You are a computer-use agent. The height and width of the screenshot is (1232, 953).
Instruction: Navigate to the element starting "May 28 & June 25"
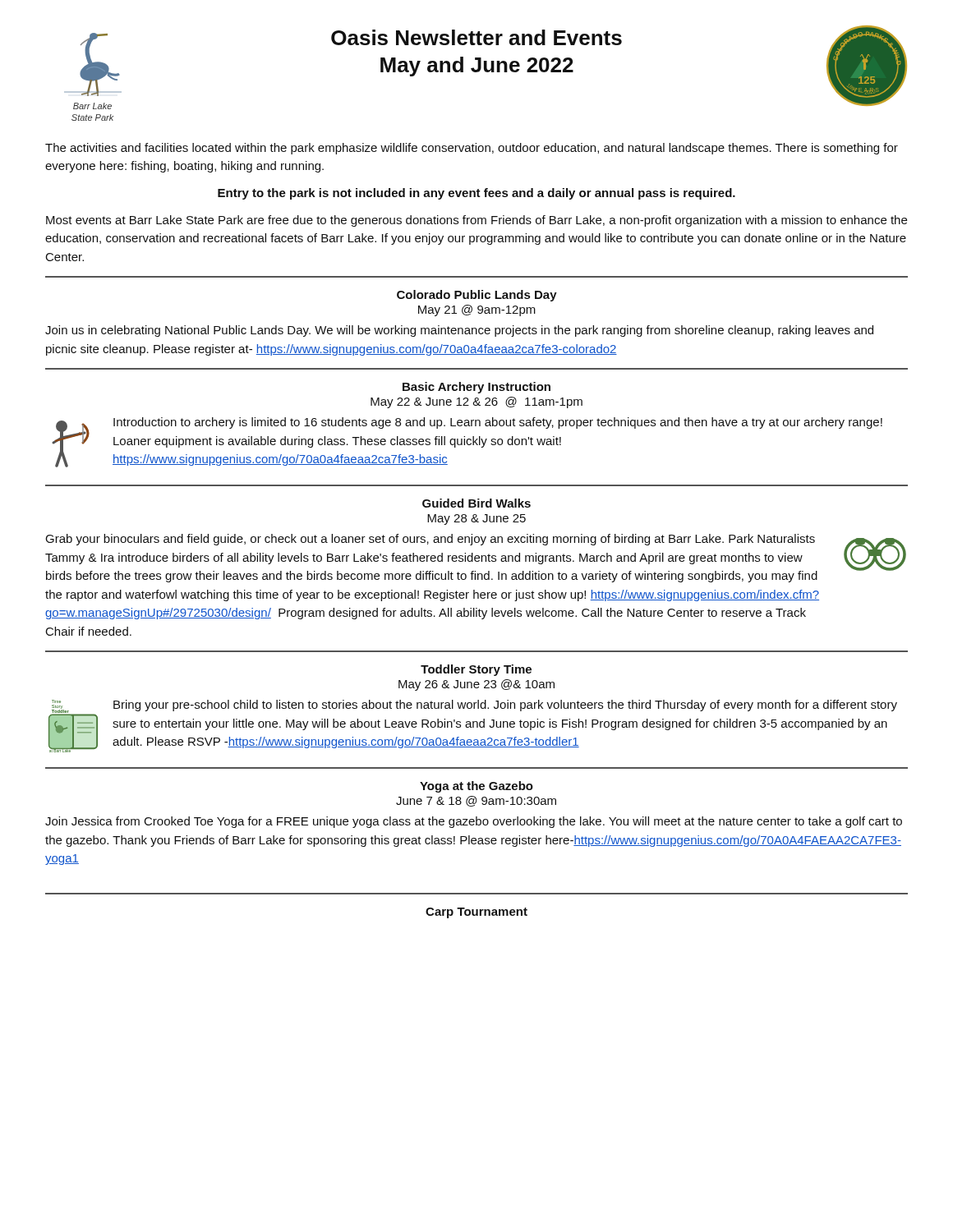point(476,518)
